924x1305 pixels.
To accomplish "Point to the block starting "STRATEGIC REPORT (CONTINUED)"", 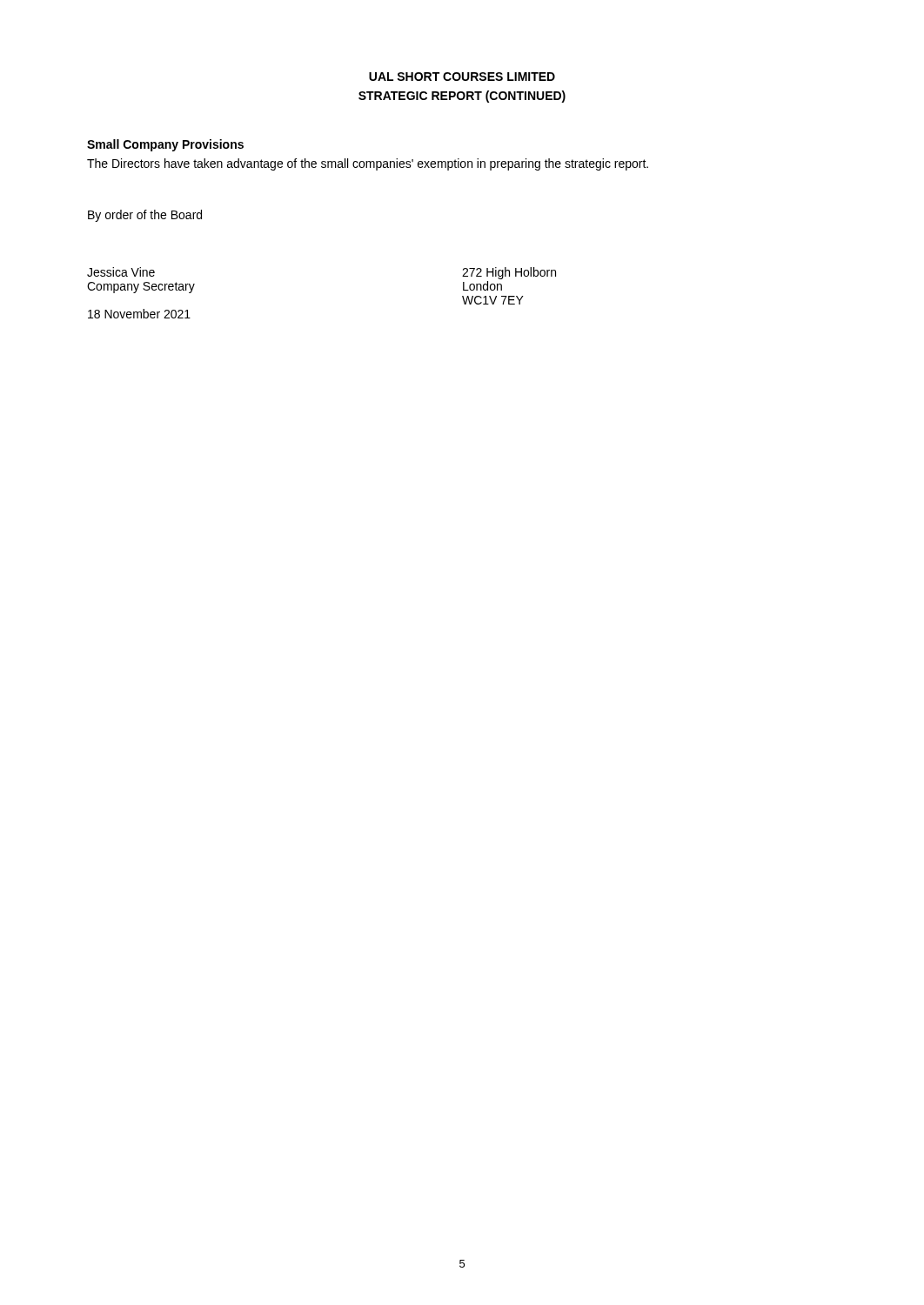I will (x=462, y=96).
